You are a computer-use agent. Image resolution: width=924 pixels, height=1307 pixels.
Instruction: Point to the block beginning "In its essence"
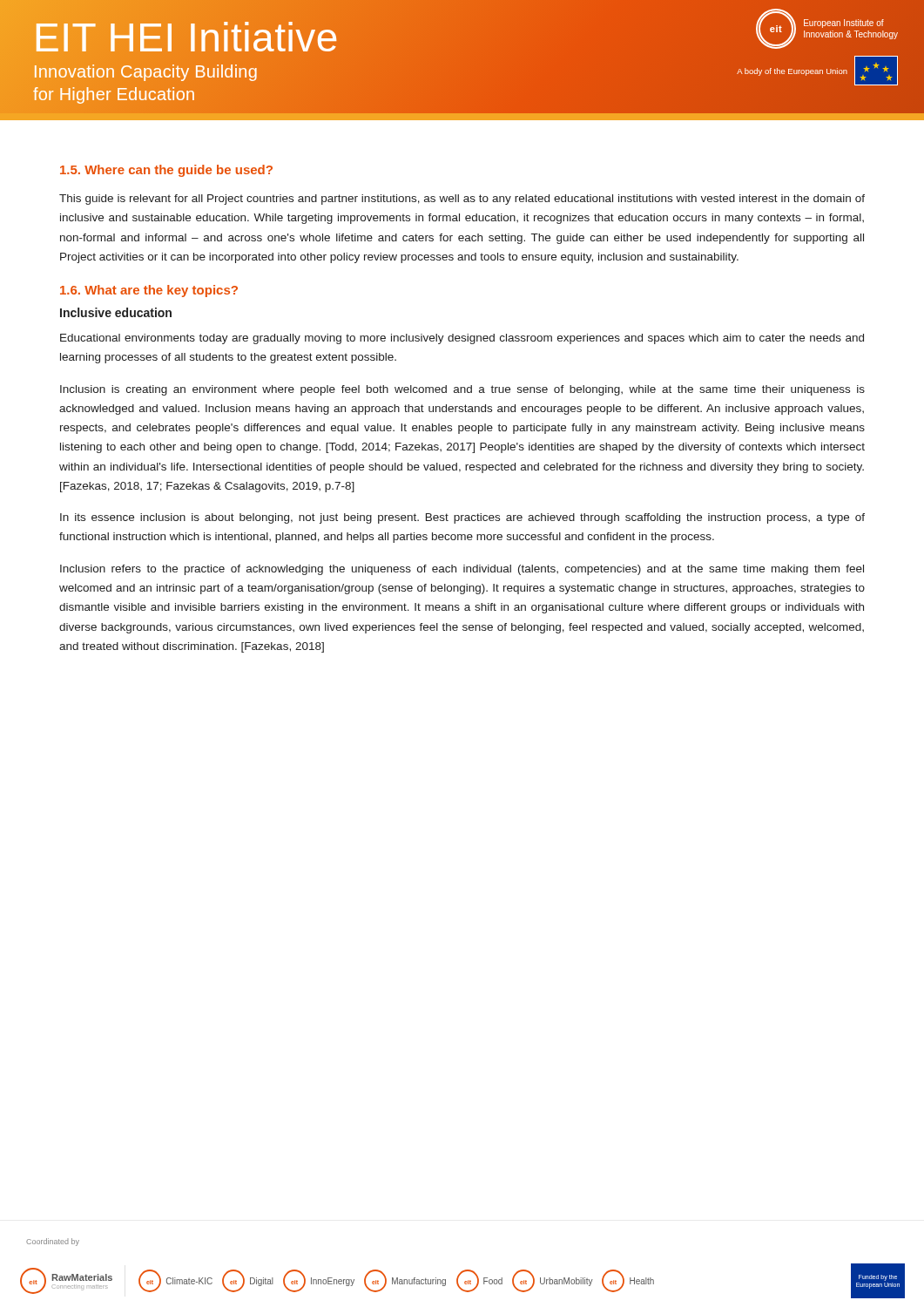point(462,527)
